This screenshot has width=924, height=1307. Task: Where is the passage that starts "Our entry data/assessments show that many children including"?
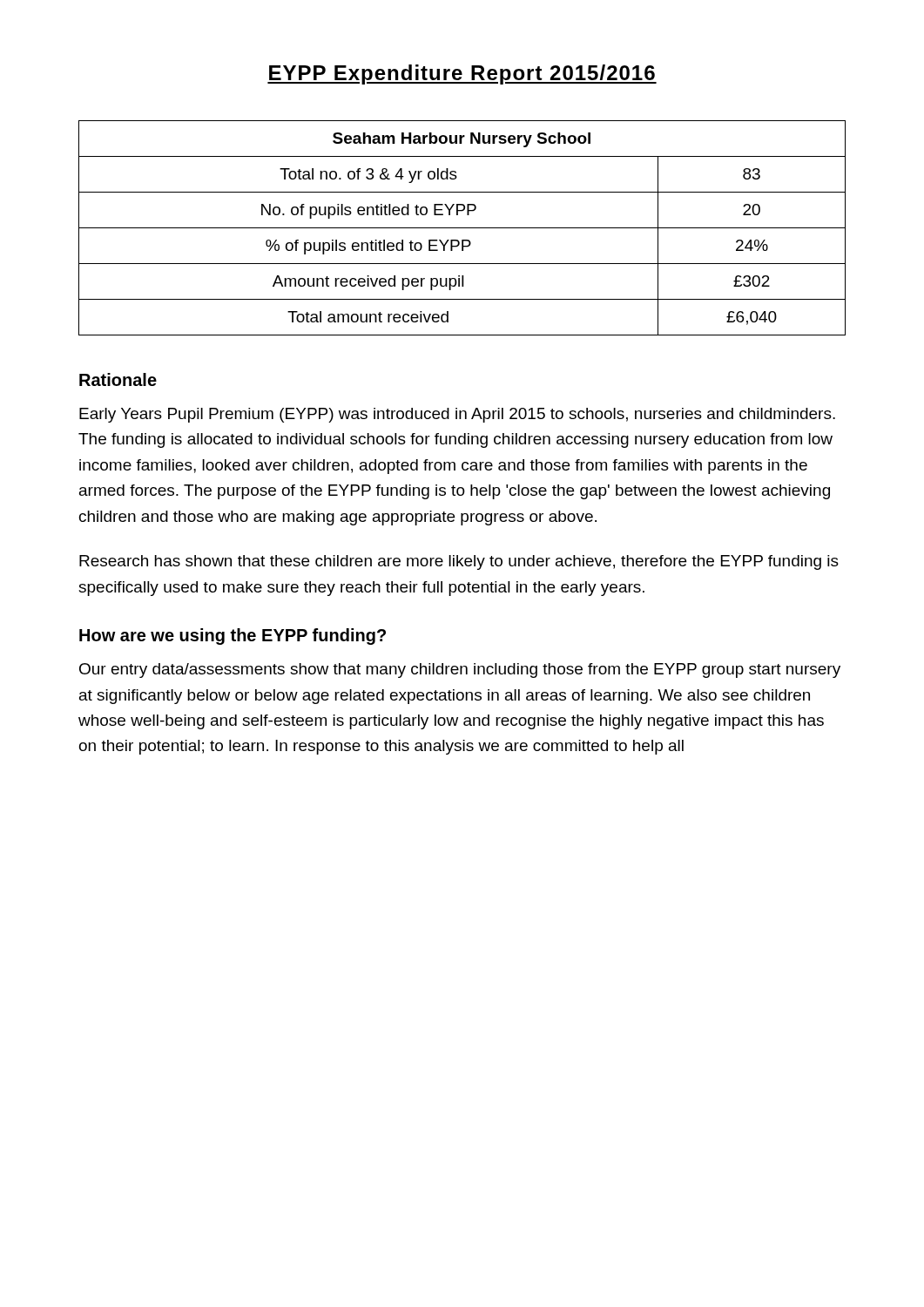[x=459, y=707]
